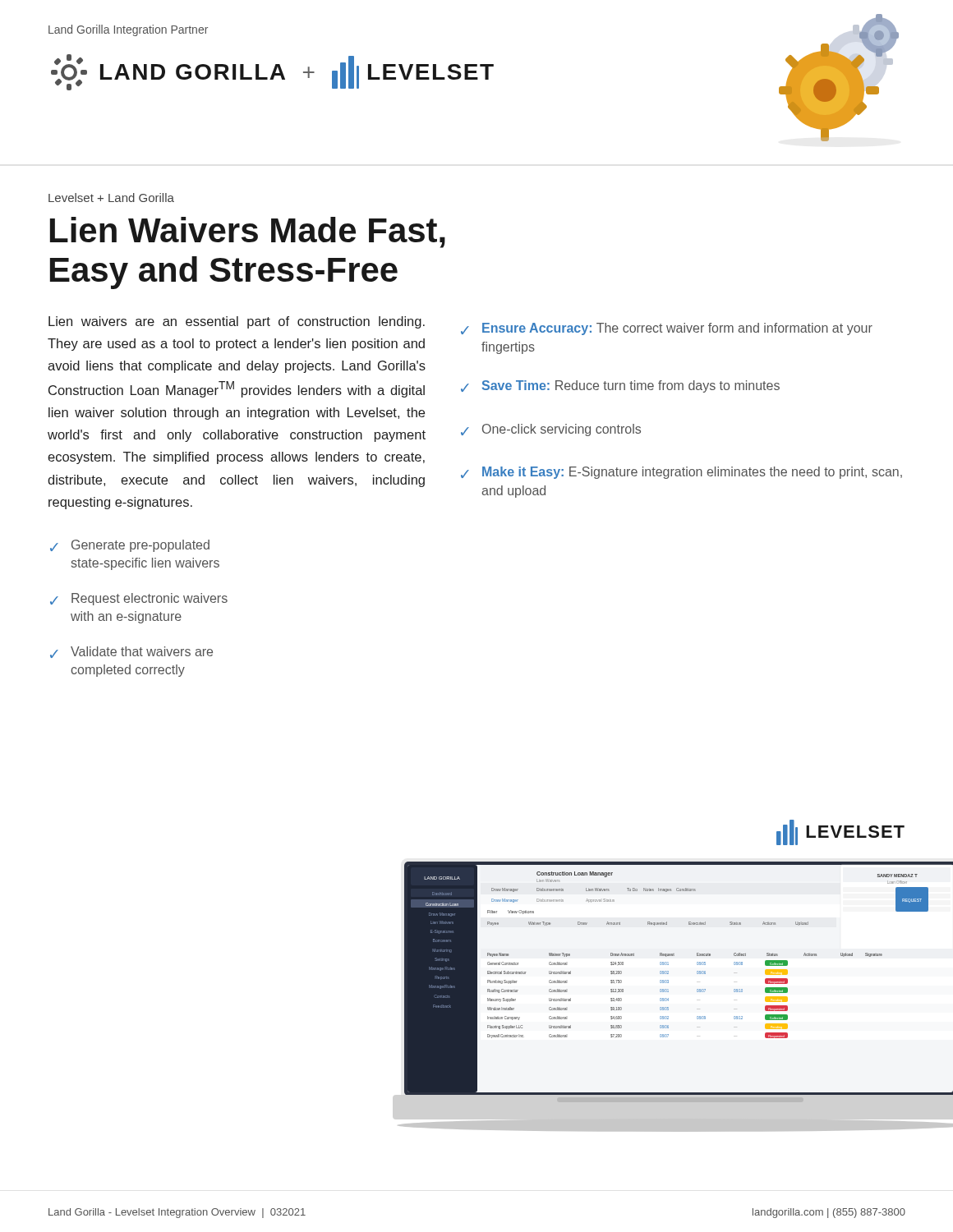Select the text with the text "Levelset + Land Gorilla"

click(111, 198)
